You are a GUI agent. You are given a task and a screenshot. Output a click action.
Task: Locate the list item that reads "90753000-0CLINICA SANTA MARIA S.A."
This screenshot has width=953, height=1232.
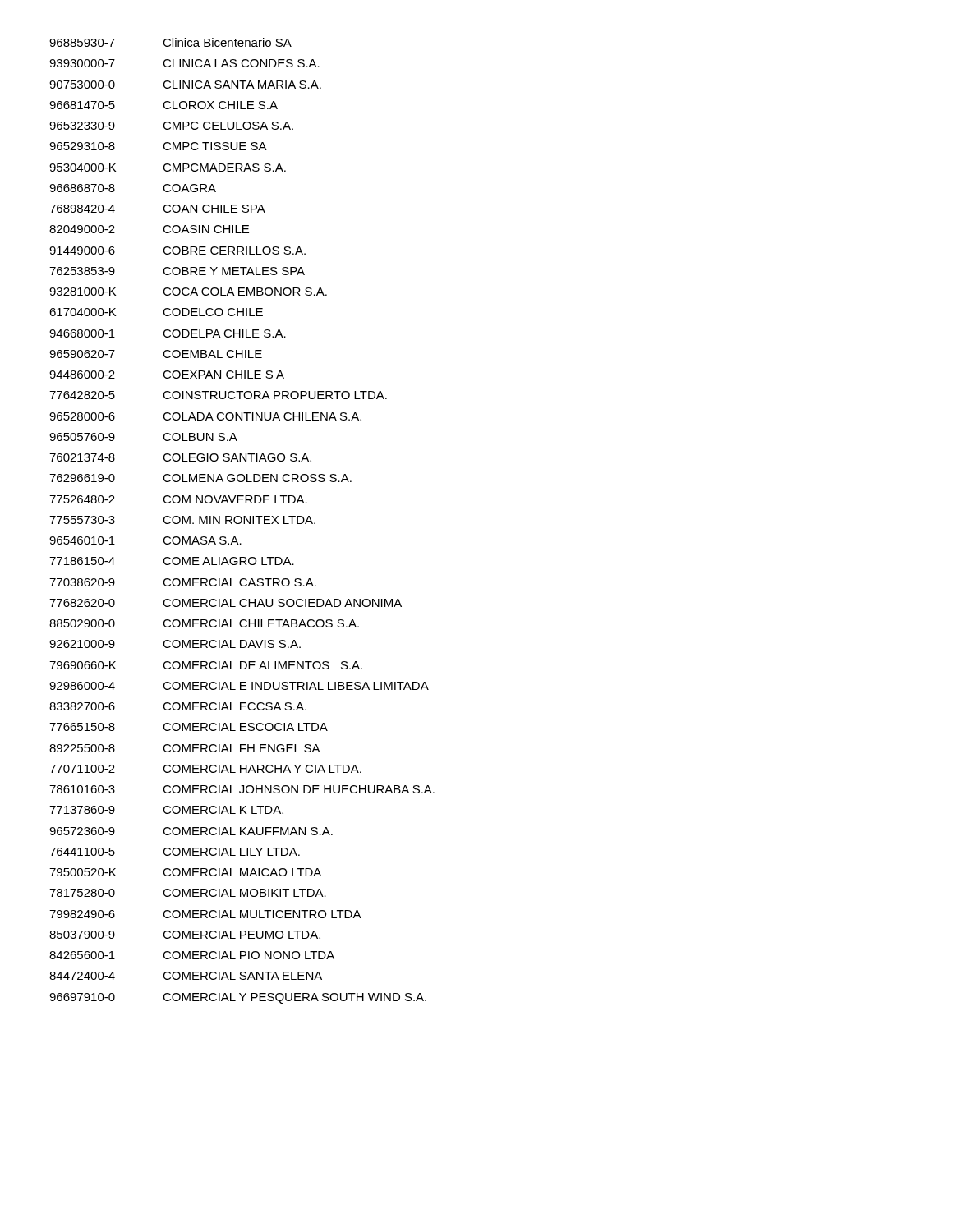pyautogui.click(x=186, y=84)
